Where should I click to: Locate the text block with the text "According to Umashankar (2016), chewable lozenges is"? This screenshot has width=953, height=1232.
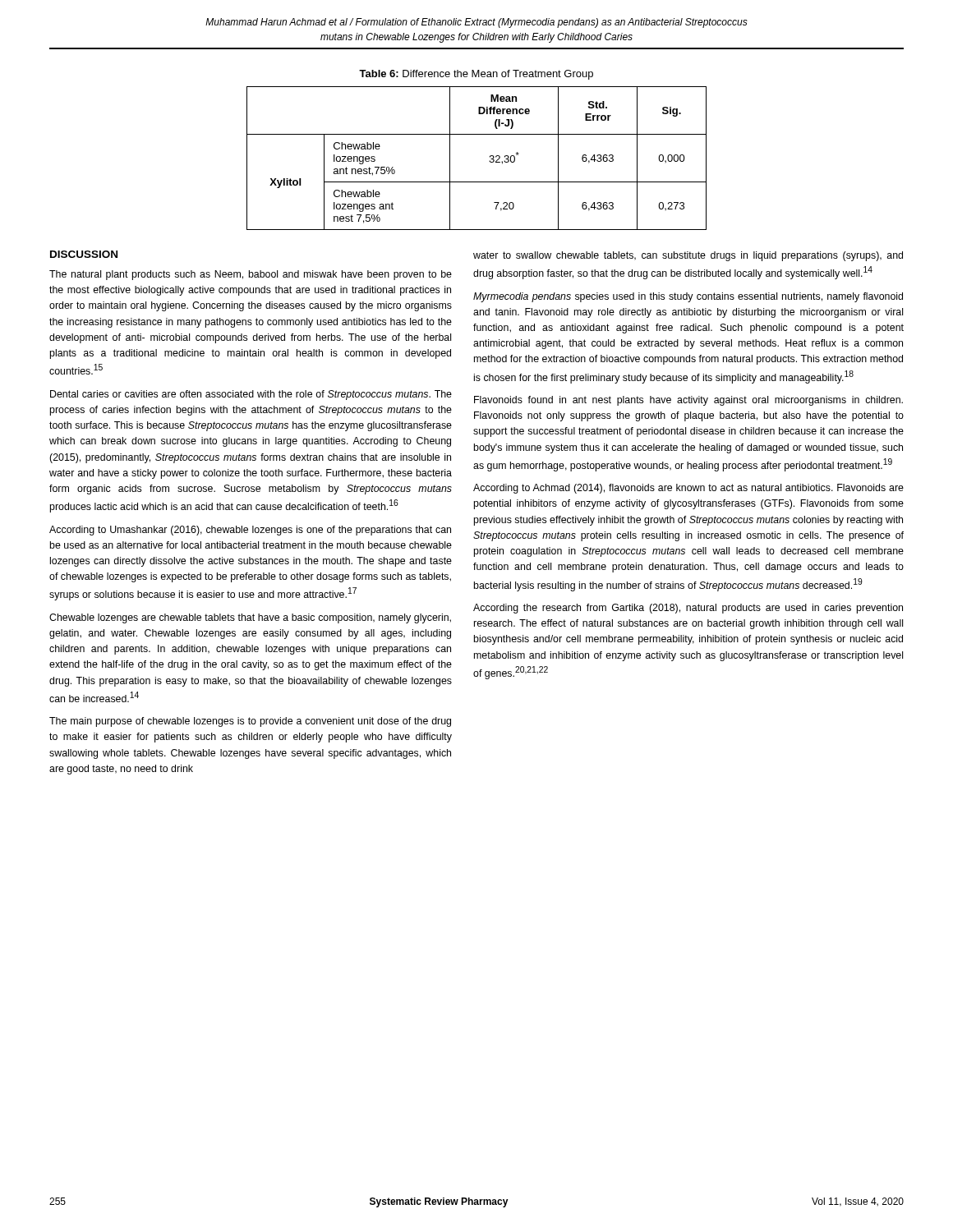(251, 562)
